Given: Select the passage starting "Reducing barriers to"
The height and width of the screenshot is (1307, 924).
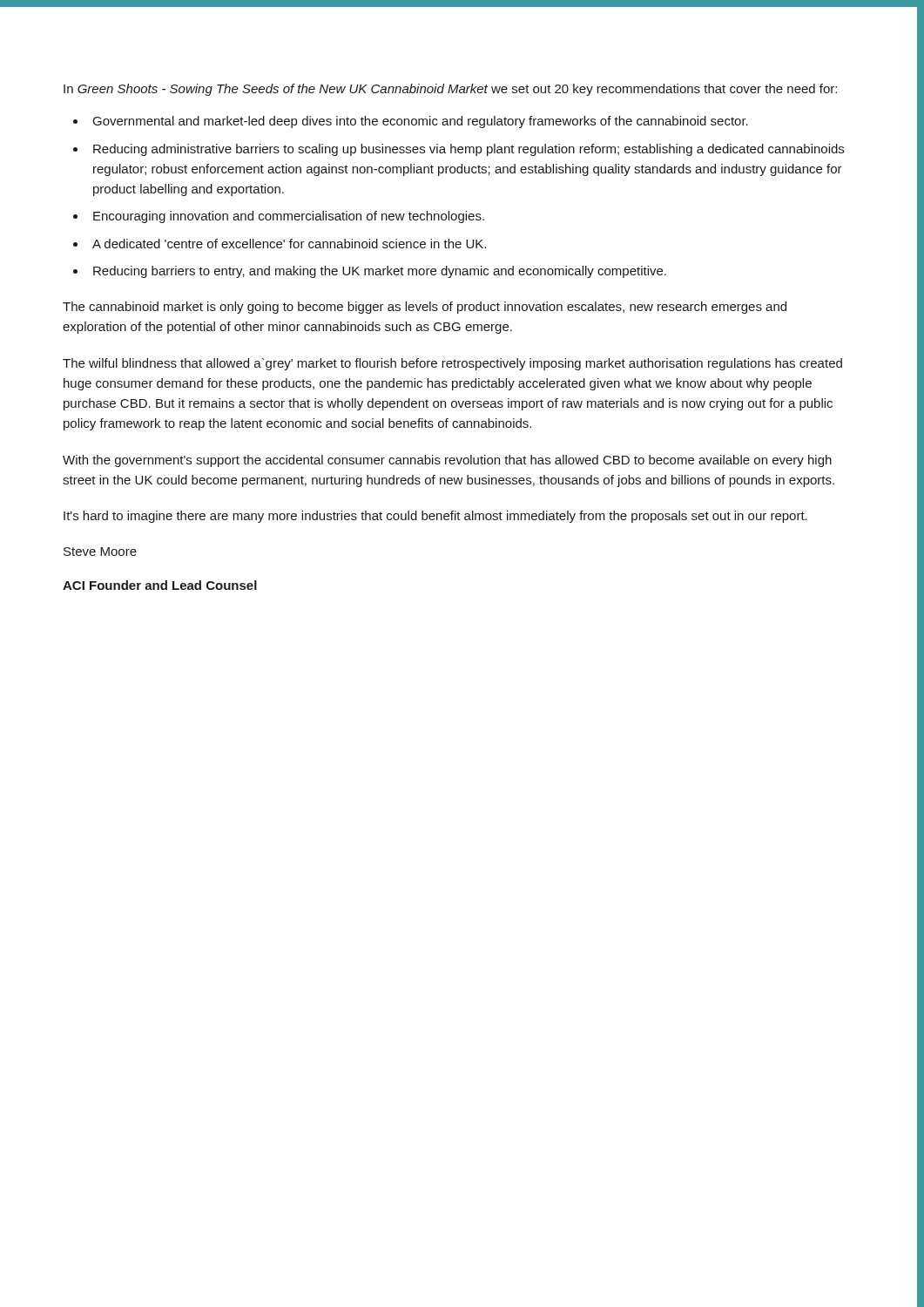Looking at the screenshot, I should click(x=471, y=270).
